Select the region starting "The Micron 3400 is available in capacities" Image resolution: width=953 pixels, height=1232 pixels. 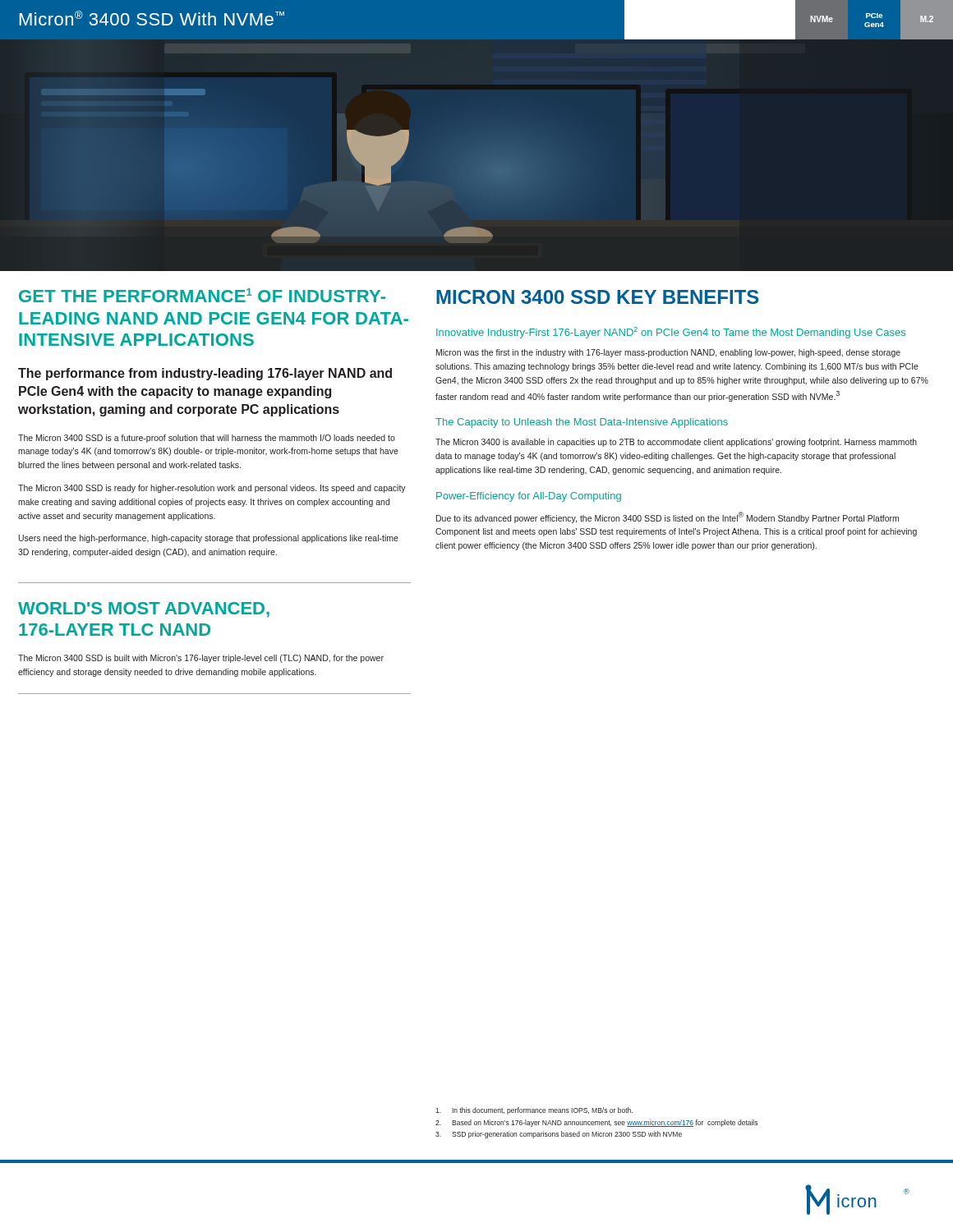pyautogui.click(x=676, y=456)
